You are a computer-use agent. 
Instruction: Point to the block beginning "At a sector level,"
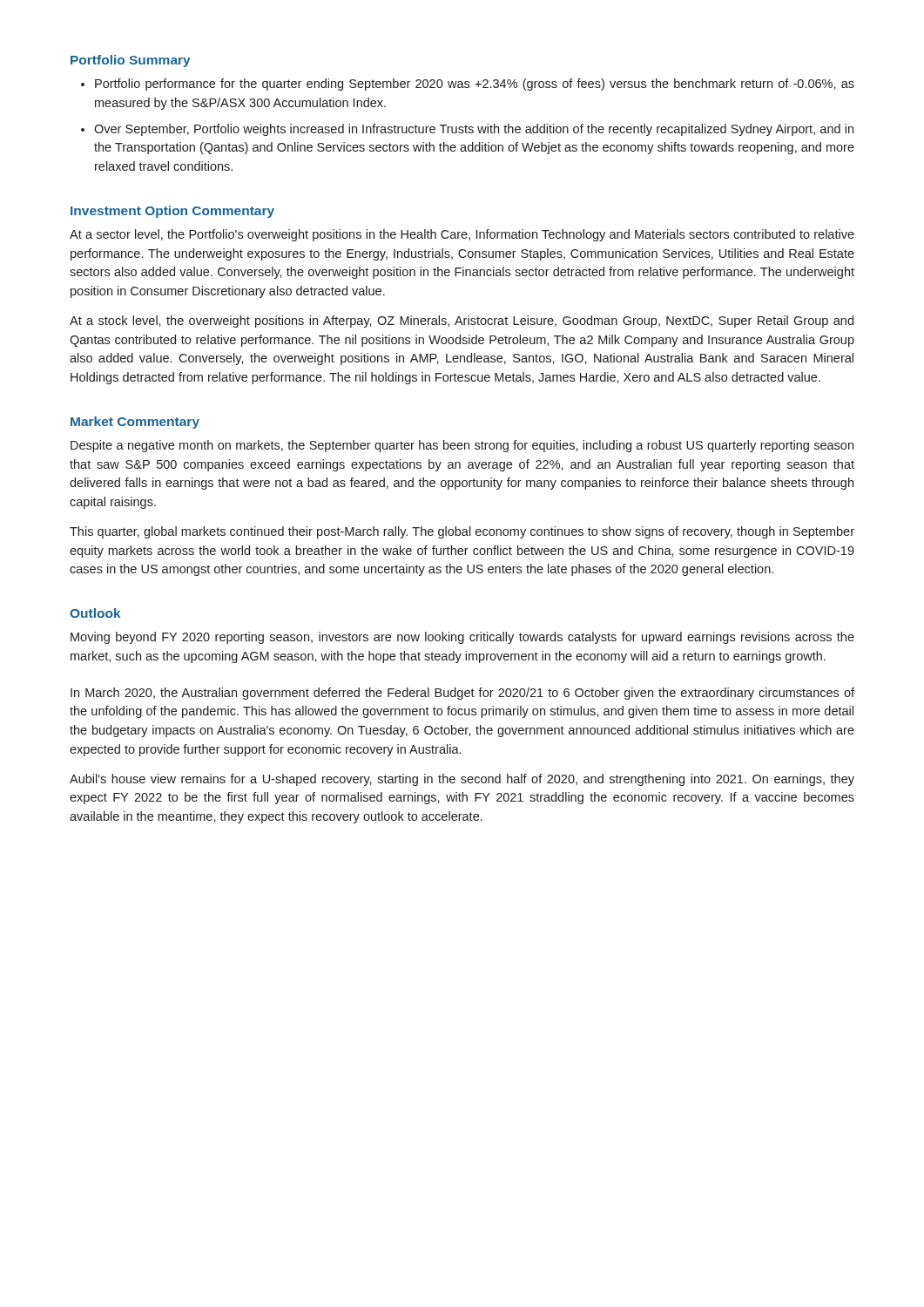tap(462, 263)
